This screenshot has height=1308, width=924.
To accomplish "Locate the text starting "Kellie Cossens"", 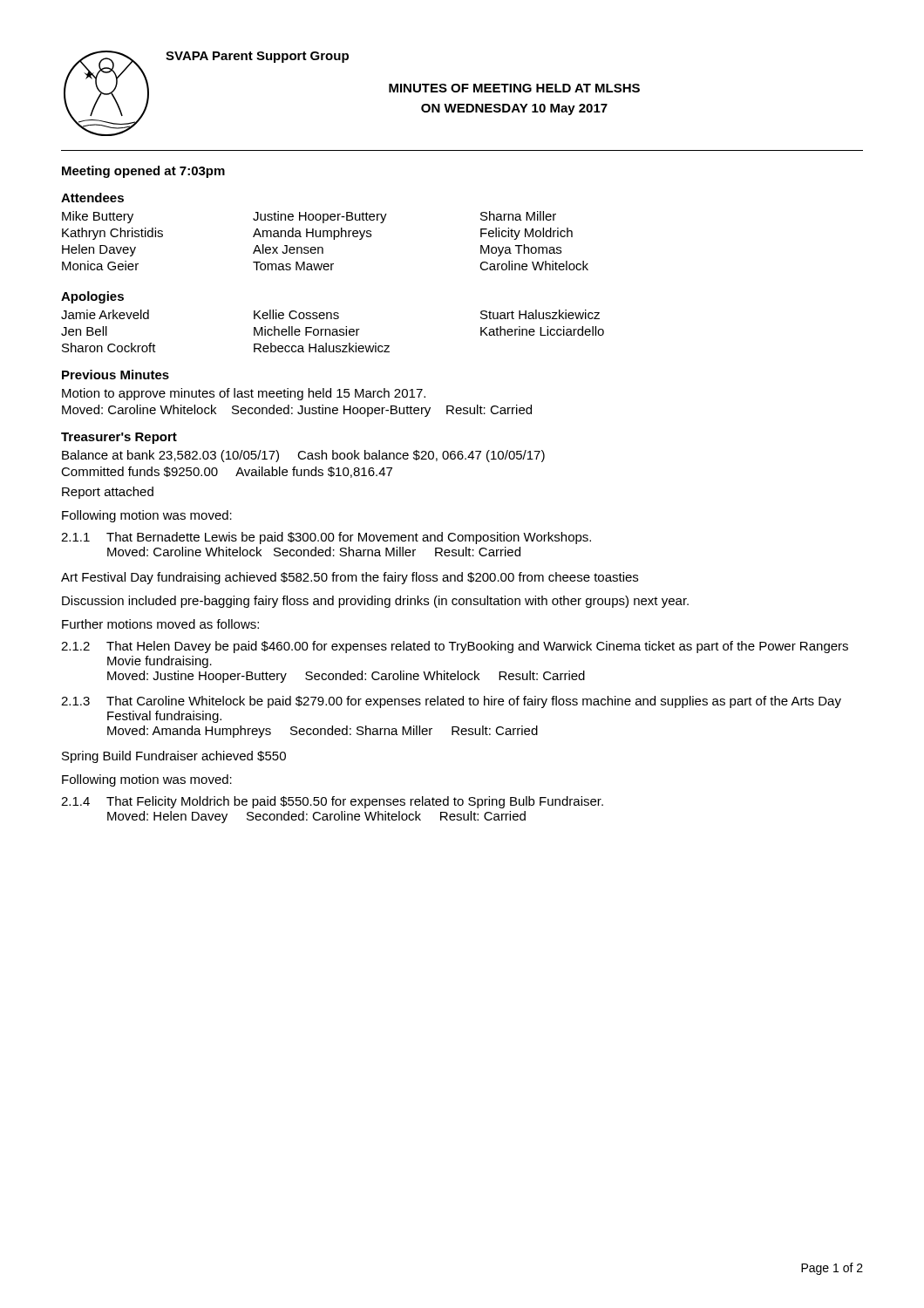I will coord(296,314).
